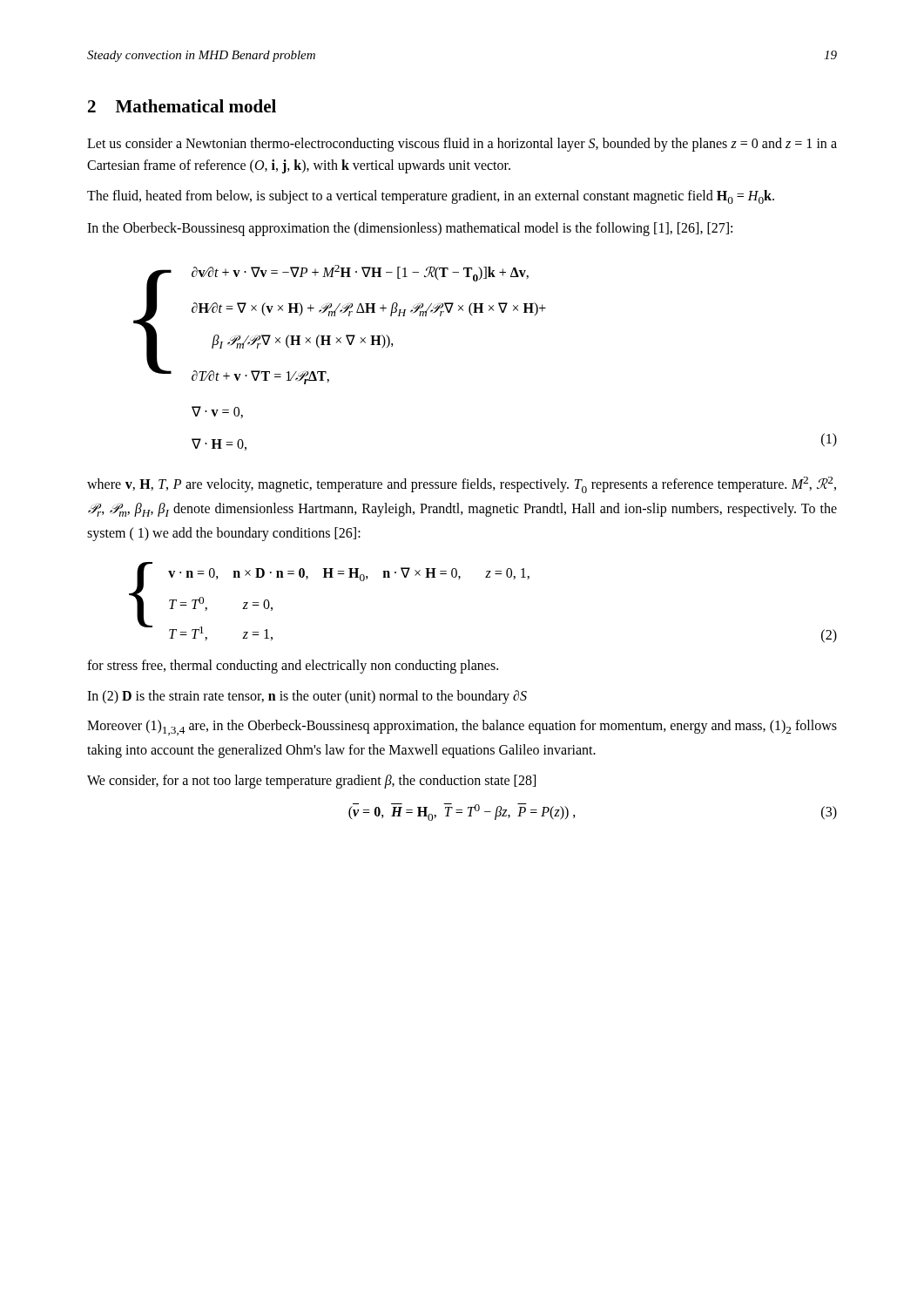Locate the text block with the text "The fluid, heated from"

(431, 197)
